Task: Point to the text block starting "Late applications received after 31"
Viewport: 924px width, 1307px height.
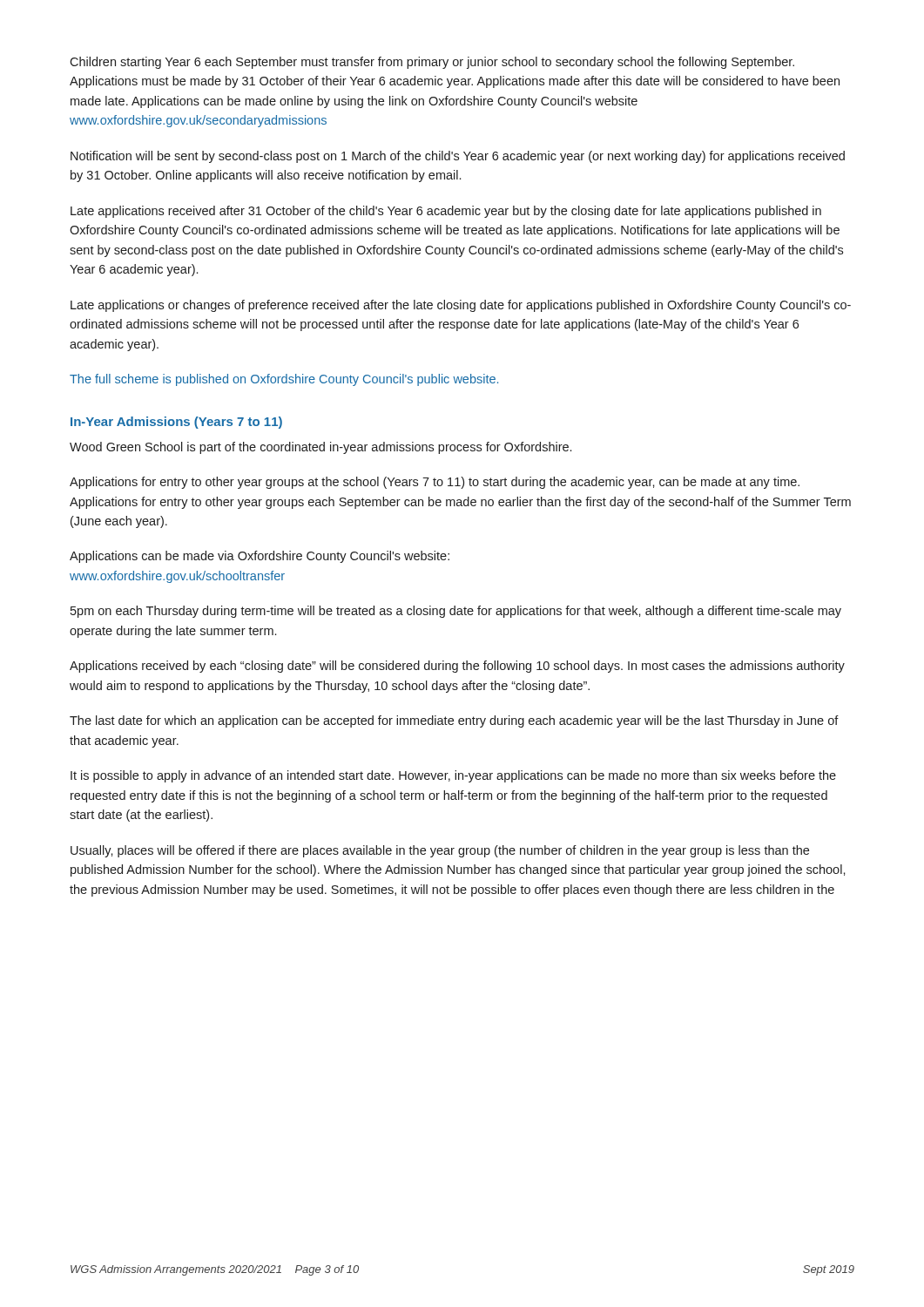Action: click(x=457, y=240)
